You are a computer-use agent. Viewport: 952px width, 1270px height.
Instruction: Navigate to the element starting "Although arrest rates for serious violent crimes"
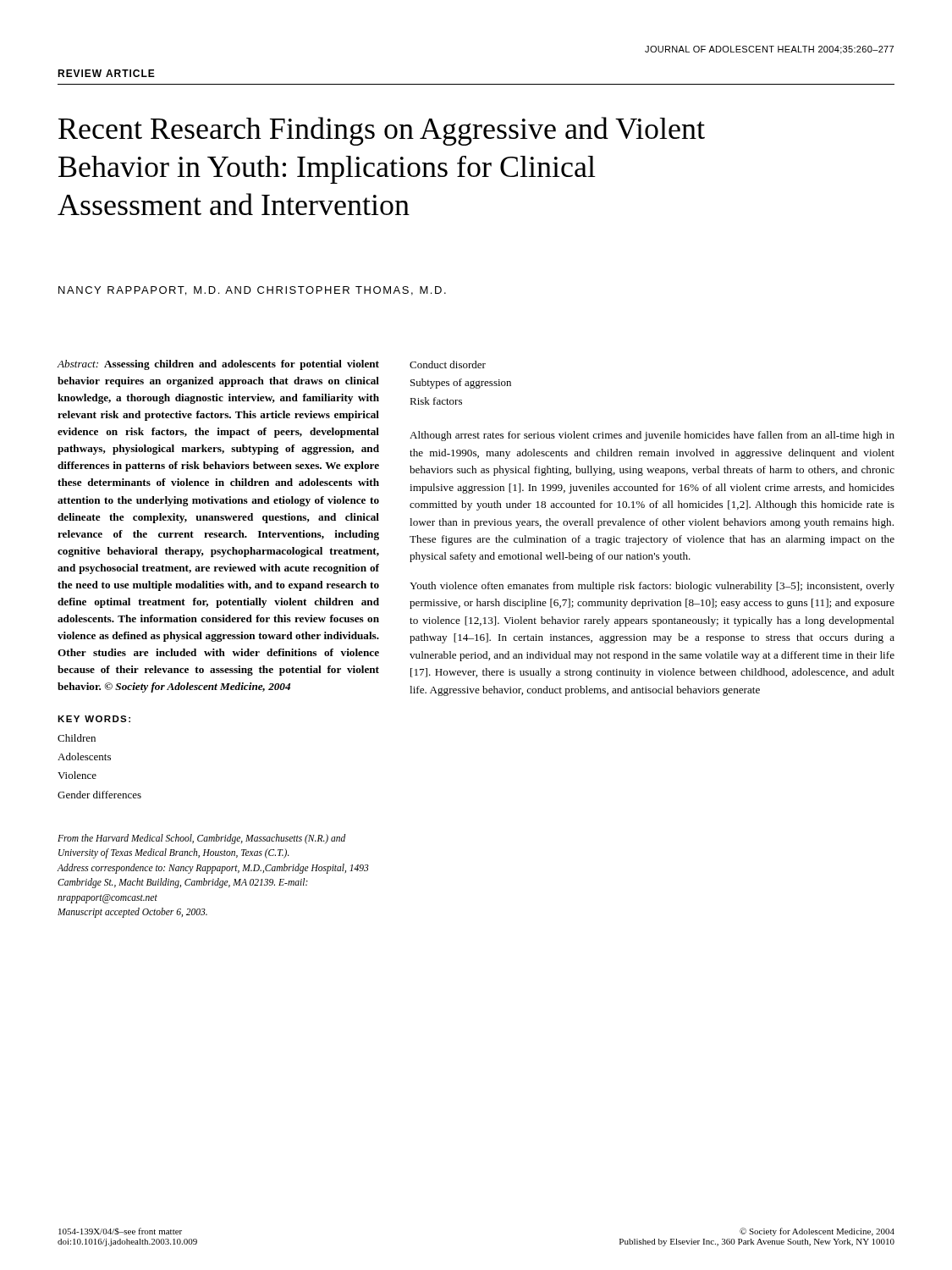click(652, 563)
